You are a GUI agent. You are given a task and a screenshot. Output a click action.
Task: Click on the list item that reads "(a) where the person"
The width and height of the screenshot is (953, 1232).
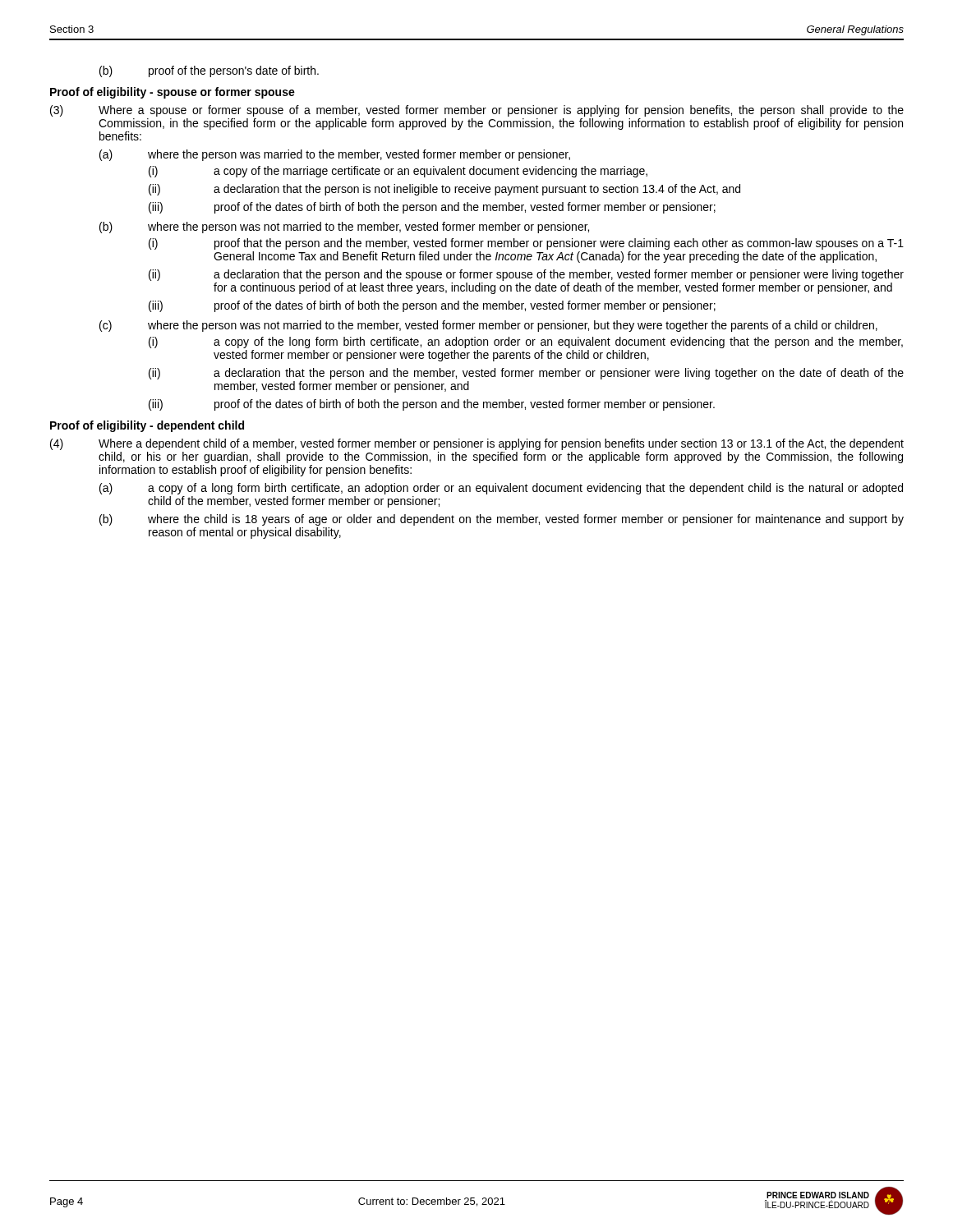click(335, 154)
